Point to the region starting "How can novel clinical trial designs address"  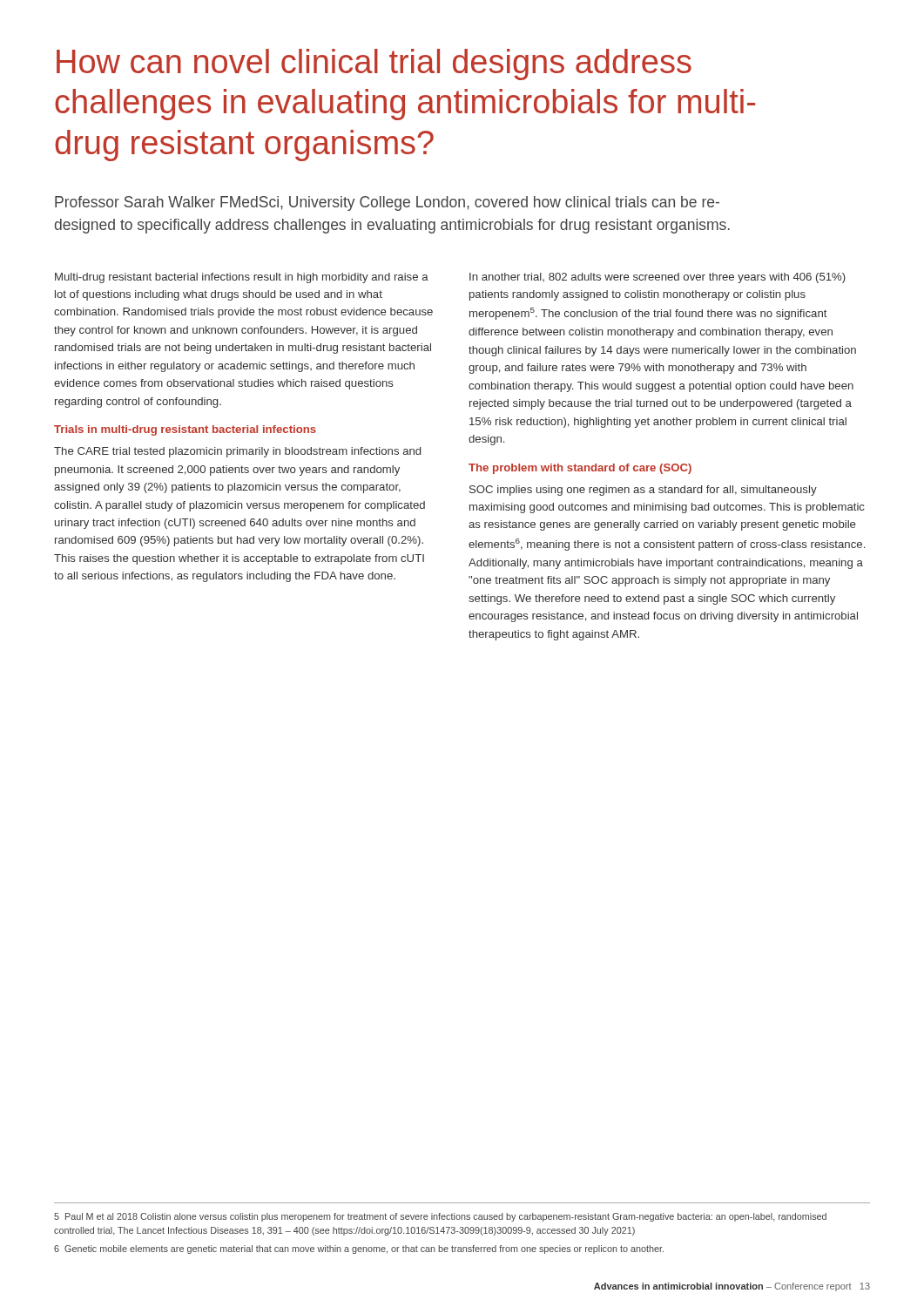pyautogui.click(x=405, y=102)
